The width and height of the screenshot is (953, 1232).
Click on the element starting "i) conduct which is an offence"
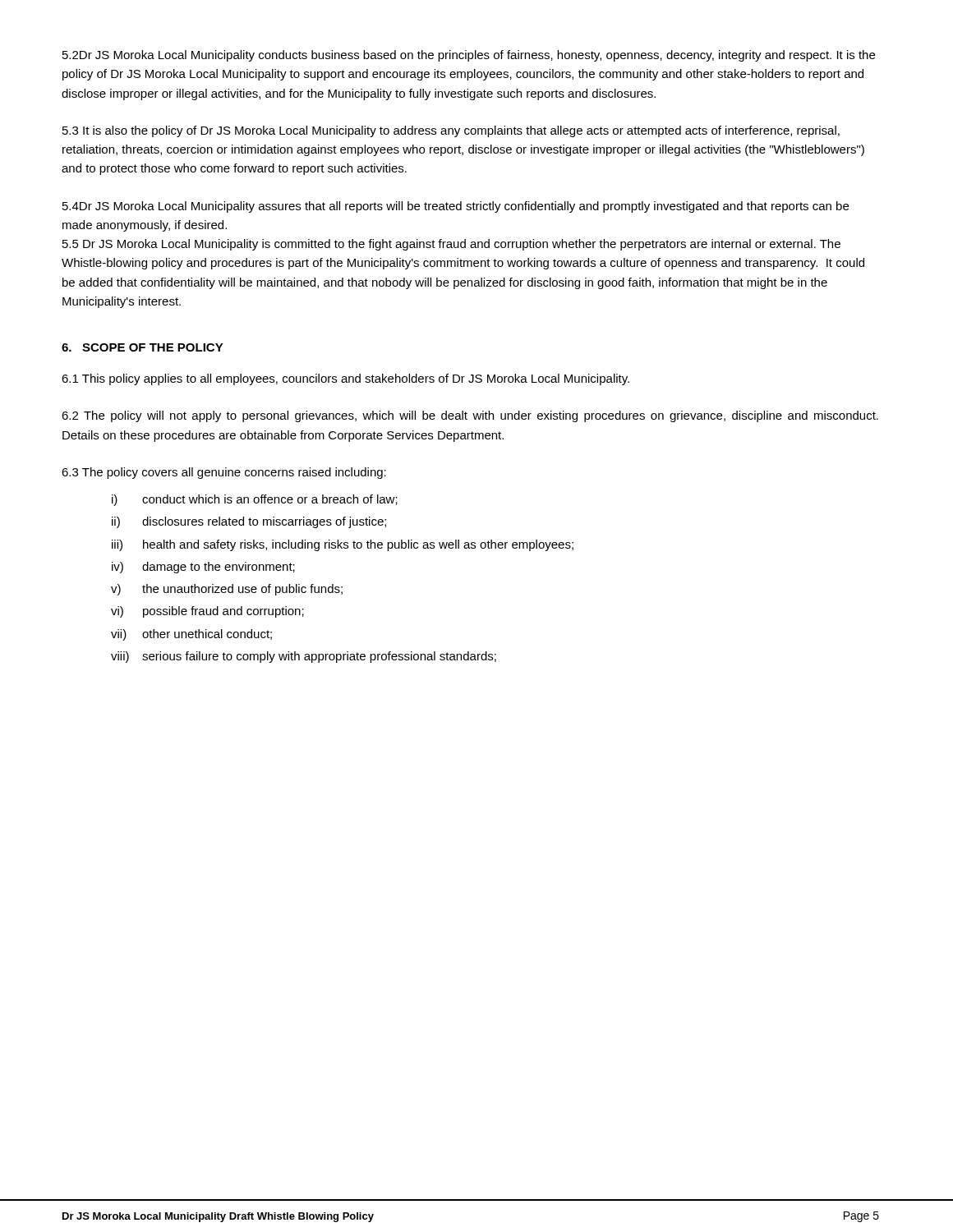click(254, 499)
